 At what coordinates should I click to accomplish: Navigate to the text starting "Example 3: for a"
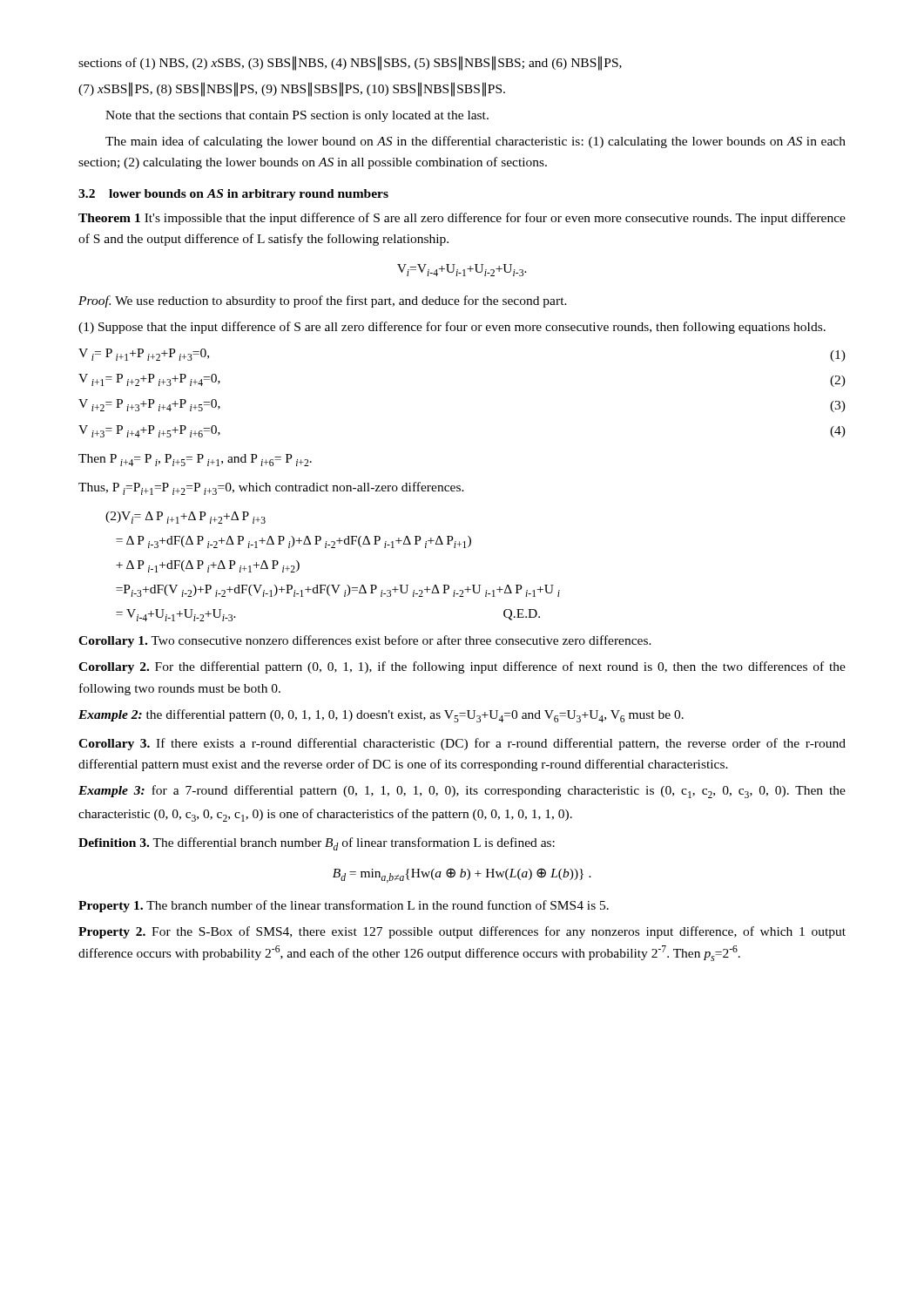[x=462, y=803]
